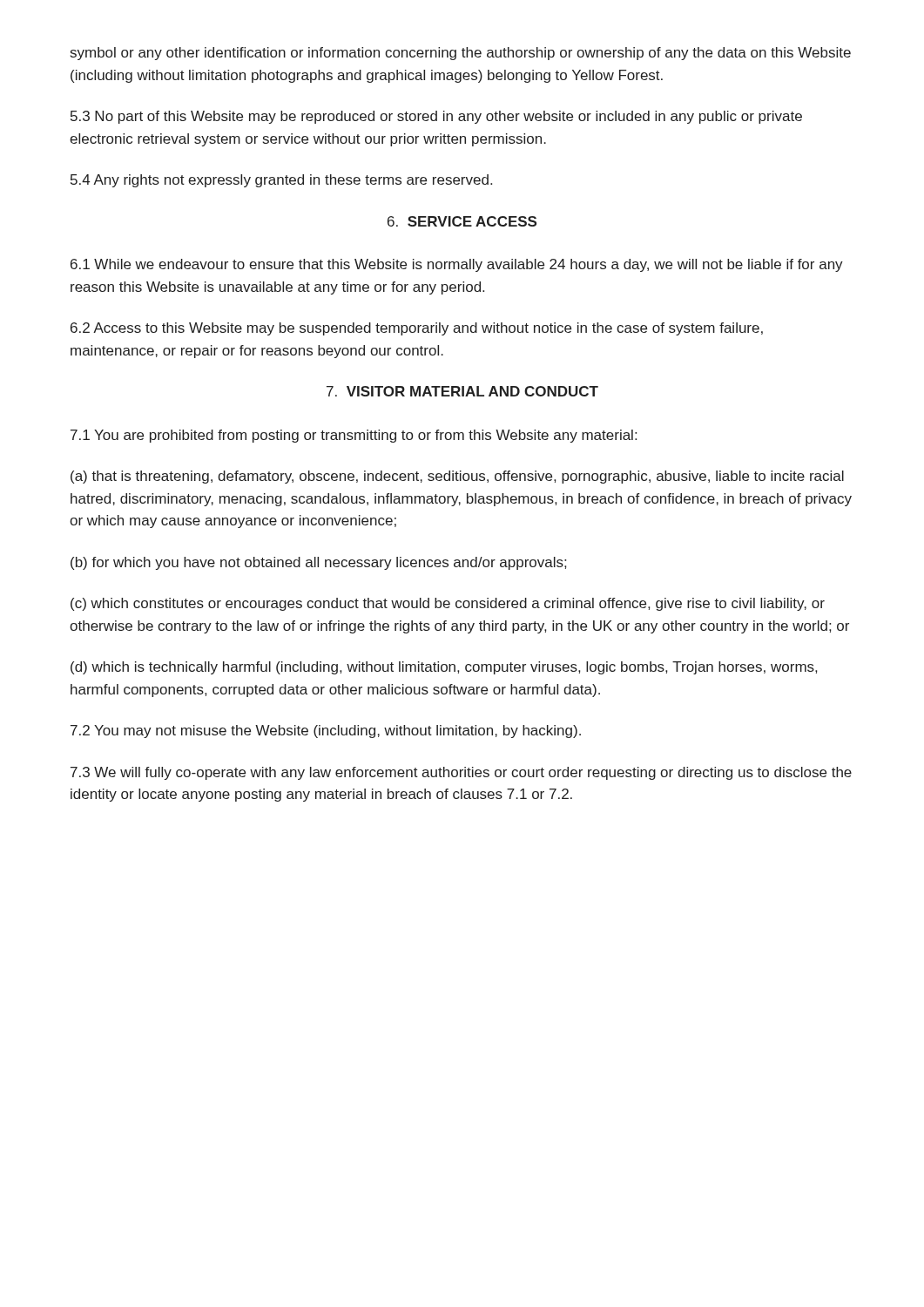924x1307 pixels.
Task: Where is the passage that starts "4 Any rights not expressly"?
Action: [282, 180]
